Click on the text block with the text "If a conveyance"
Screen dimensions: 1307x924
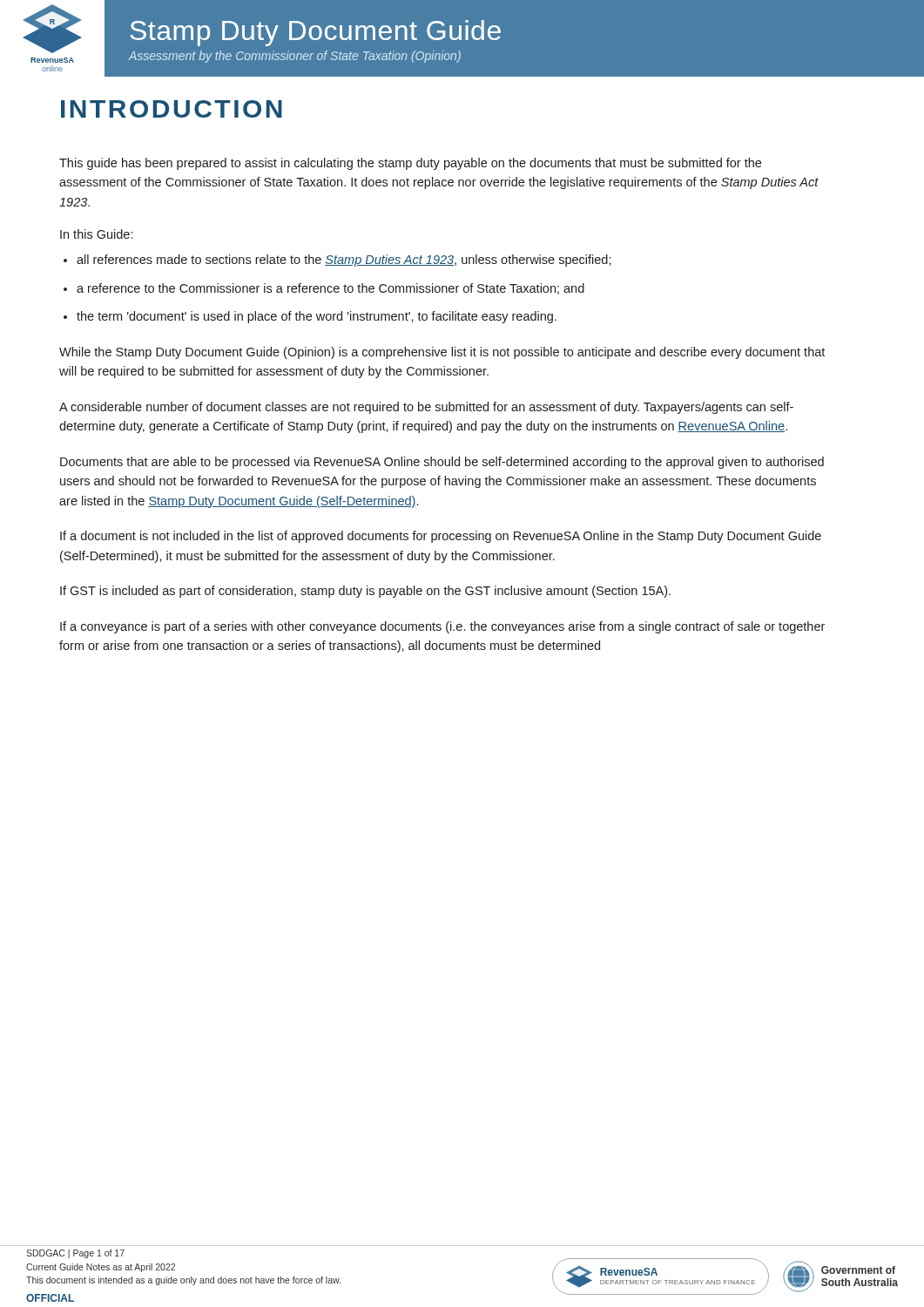[442, 636]
